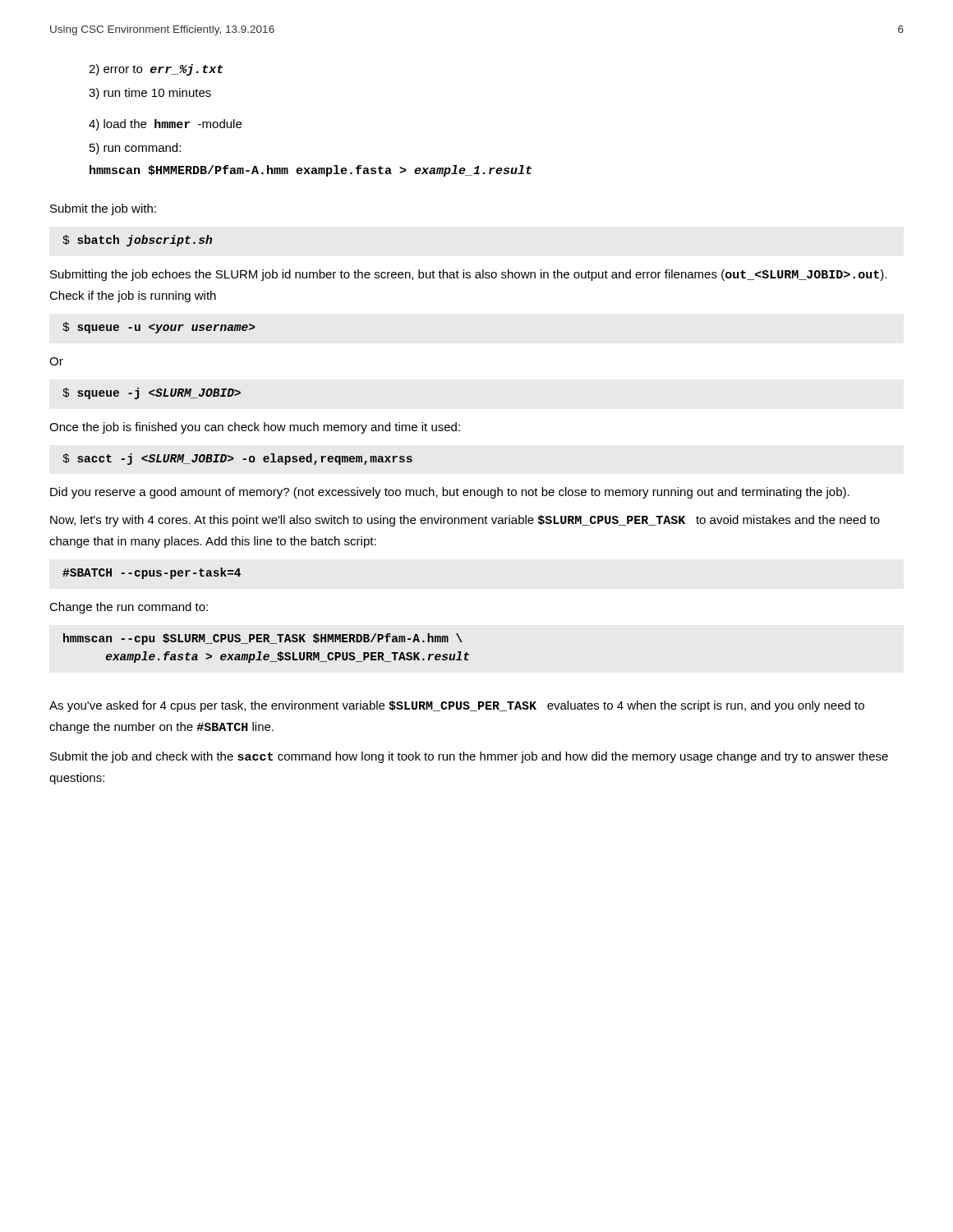This screenshot has height=1232, width=953.
Task: Find the list item containing "hmmscan $HMMERDB/Pfam-A.hmm example.fasta"
Action: pos(311,171)
